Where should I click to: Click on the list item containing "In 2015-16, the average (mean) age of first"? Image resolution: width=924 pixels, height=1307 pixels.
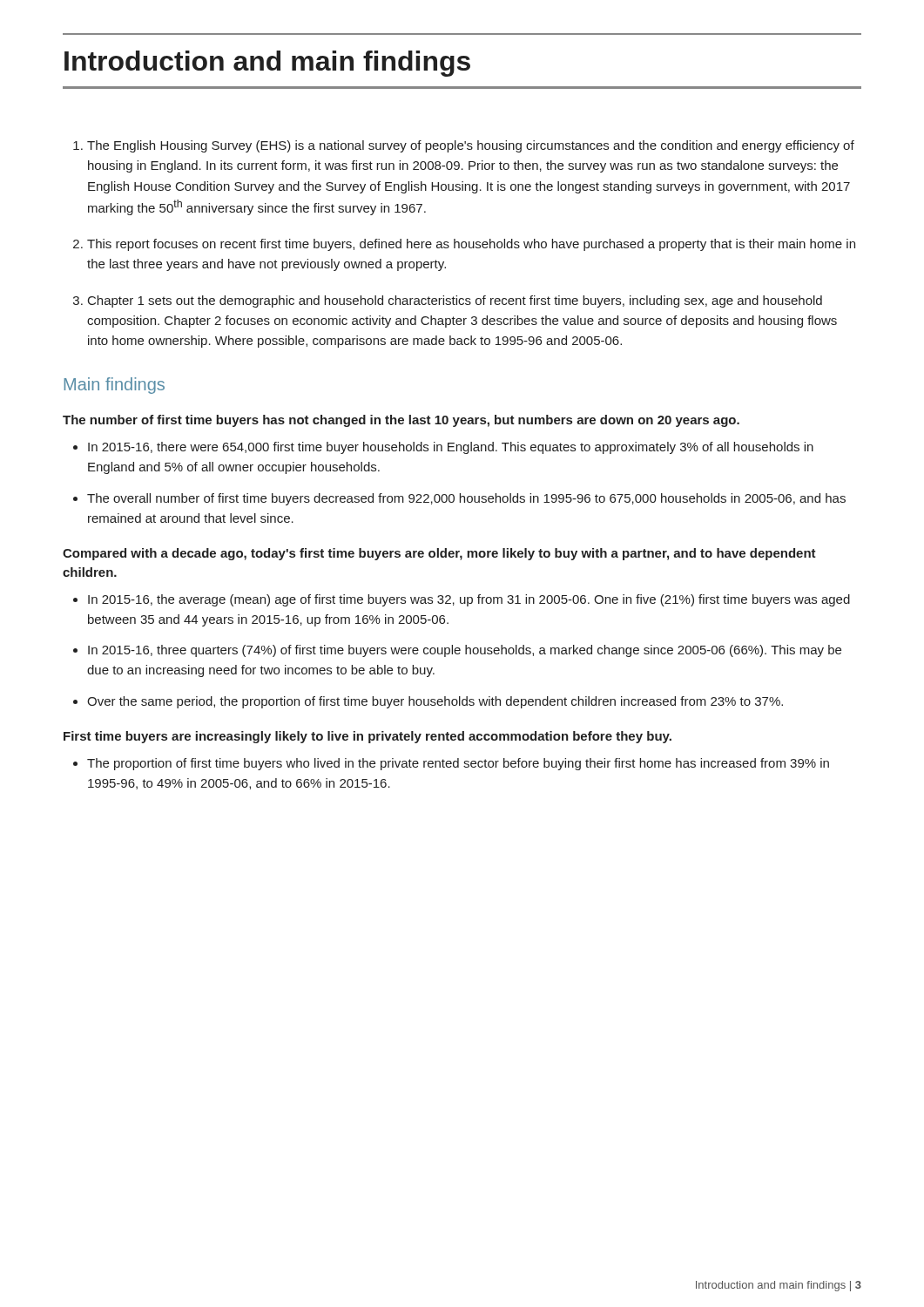[469, 609]
